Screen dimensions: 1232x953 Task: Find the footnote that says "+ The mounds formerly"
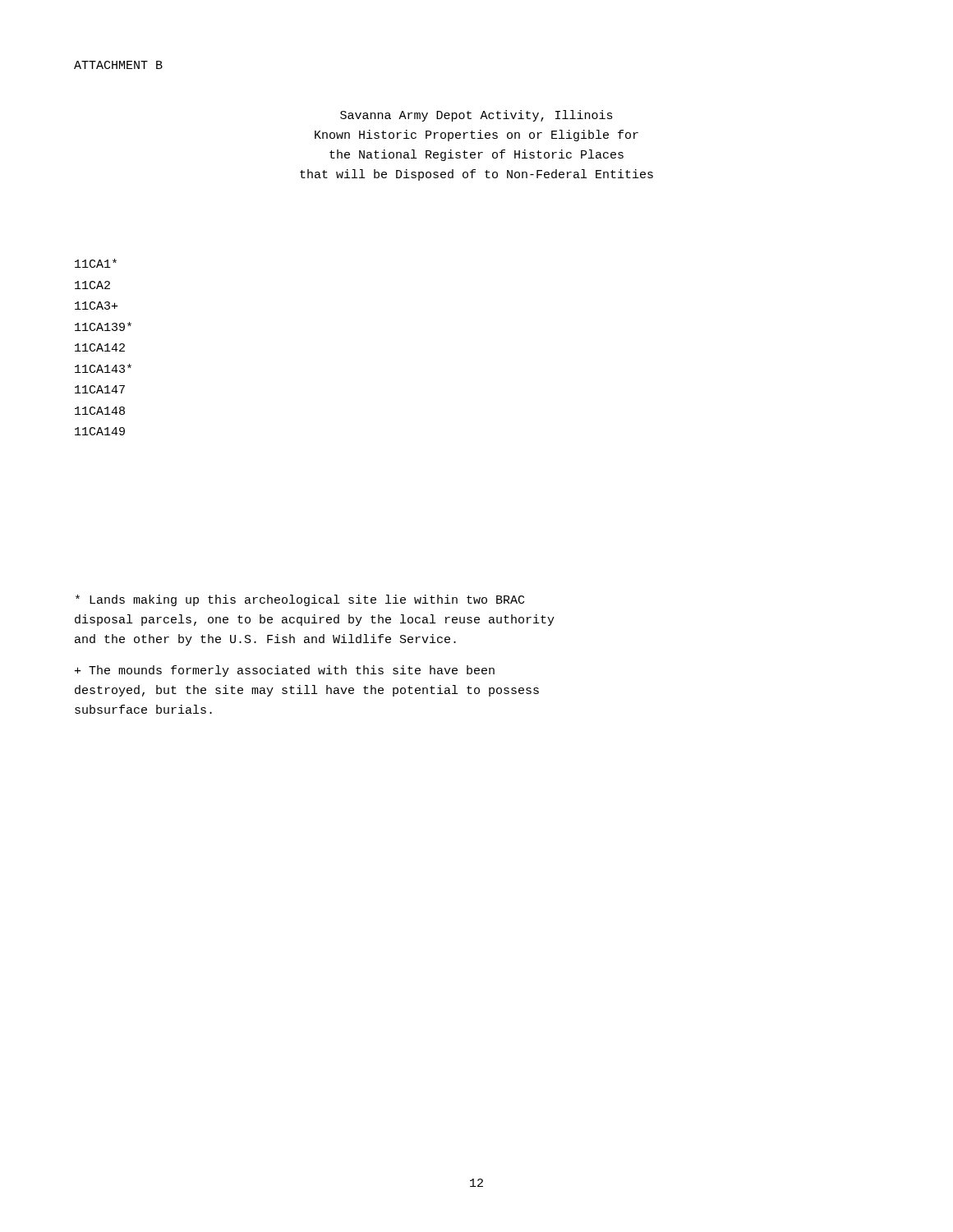(476, 692)
